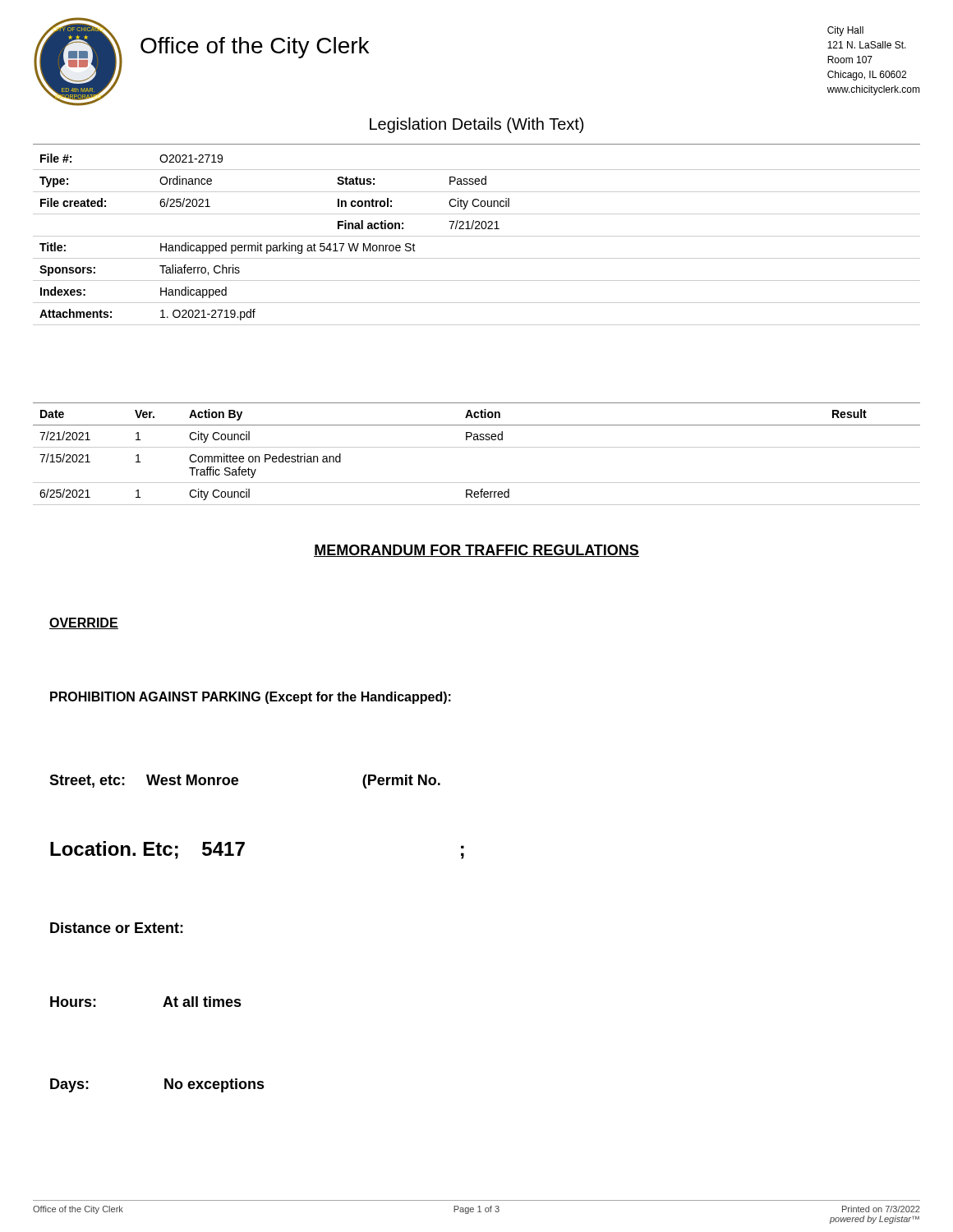Find the block starting "Street, etc: West"
The width and height of the screenshot is (953, 1232).
[x=245, y=780]
